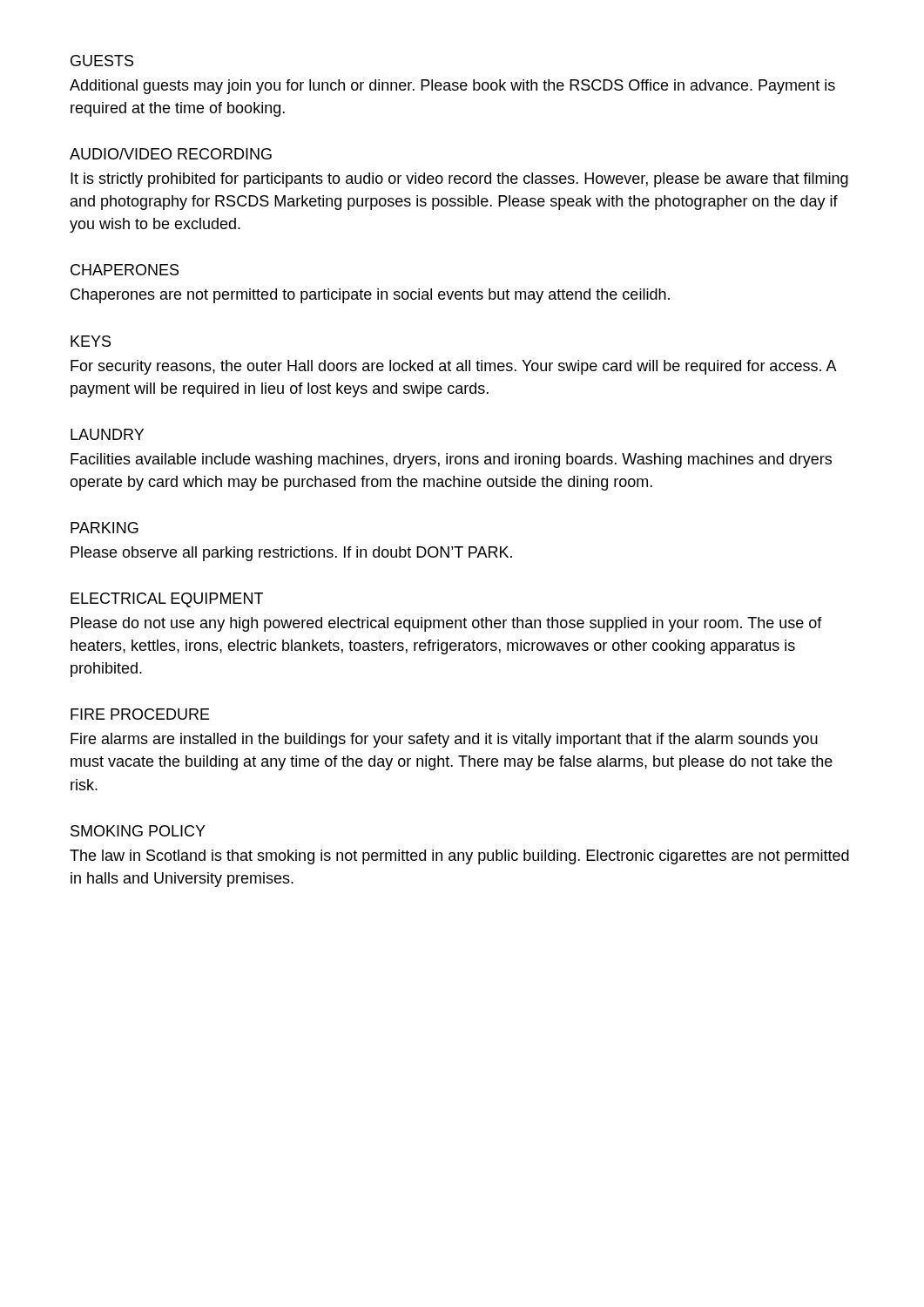
Task: Point to the element starting "SMOKING POLICY"
Action: [x=138, y=831]
